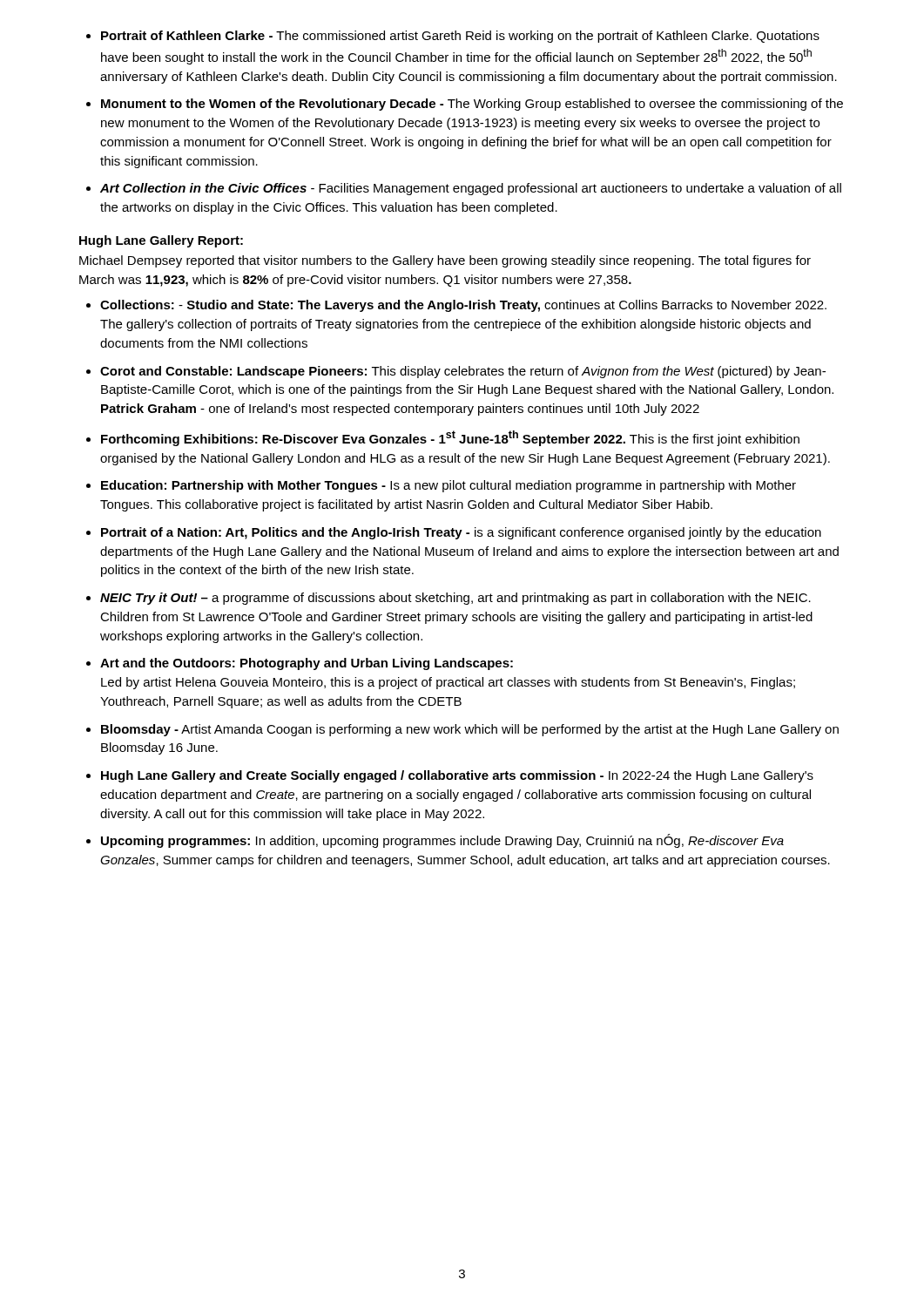Where is the passage that starts "Corot and Constable: Landscape Pioneers: This"?
This screenshot has width=924, height=1307.
pyautogui.click(x=467, y=389)
